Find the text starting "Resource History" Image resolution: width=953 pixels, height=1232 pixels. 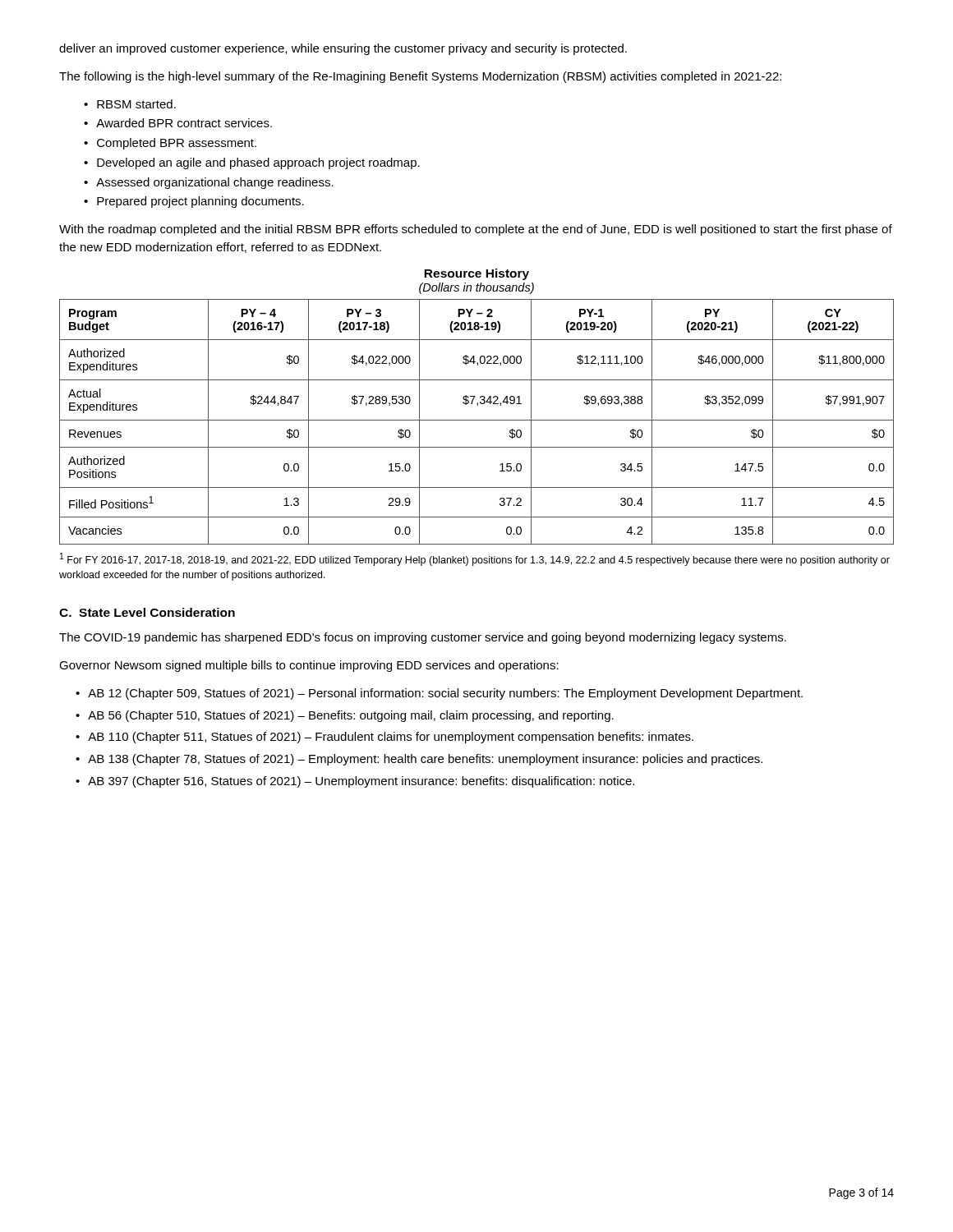pos(476,273)
